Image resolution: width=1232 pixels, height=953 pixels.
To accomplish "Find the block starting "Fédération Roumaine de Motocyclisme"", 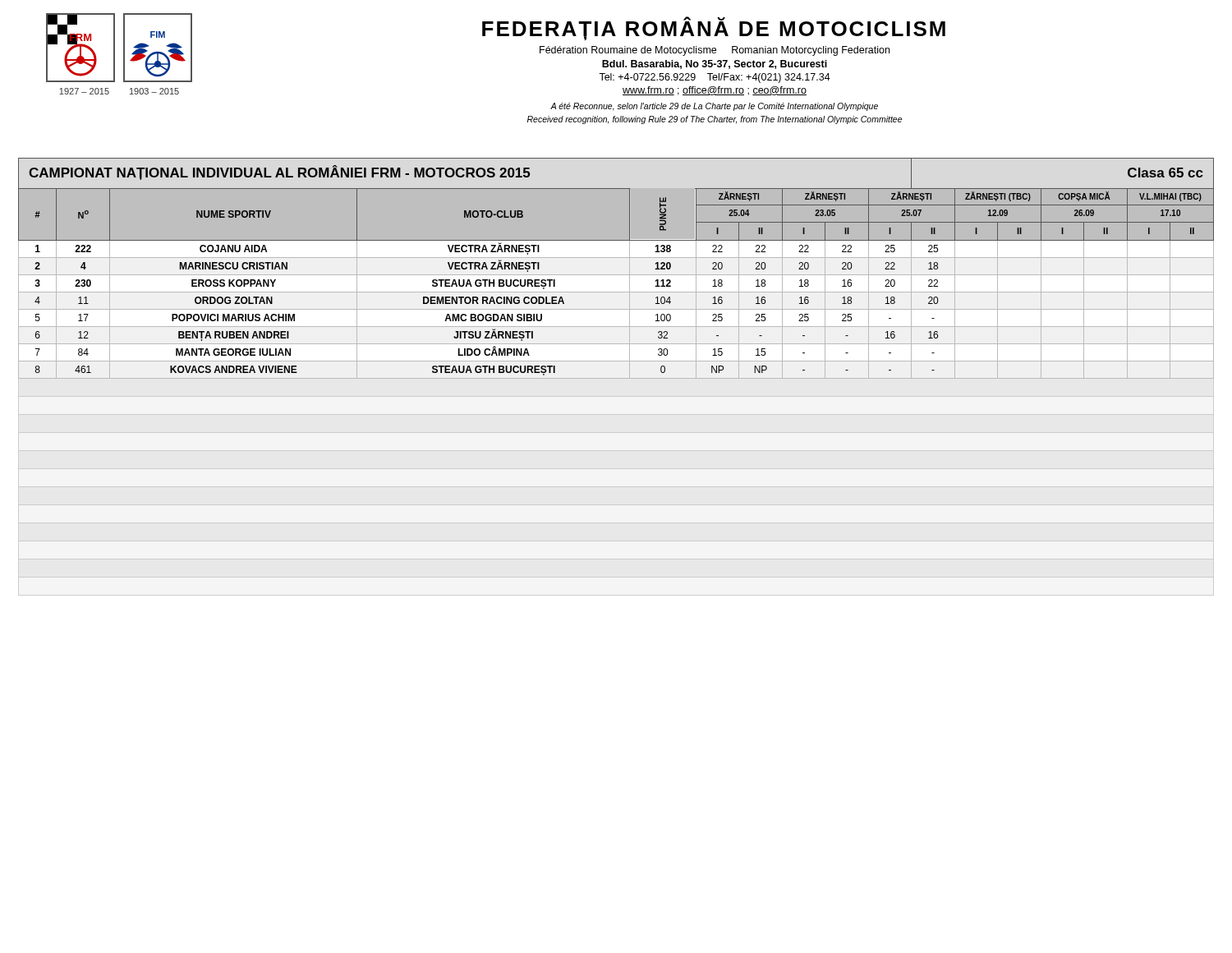I will pos(715,50).
